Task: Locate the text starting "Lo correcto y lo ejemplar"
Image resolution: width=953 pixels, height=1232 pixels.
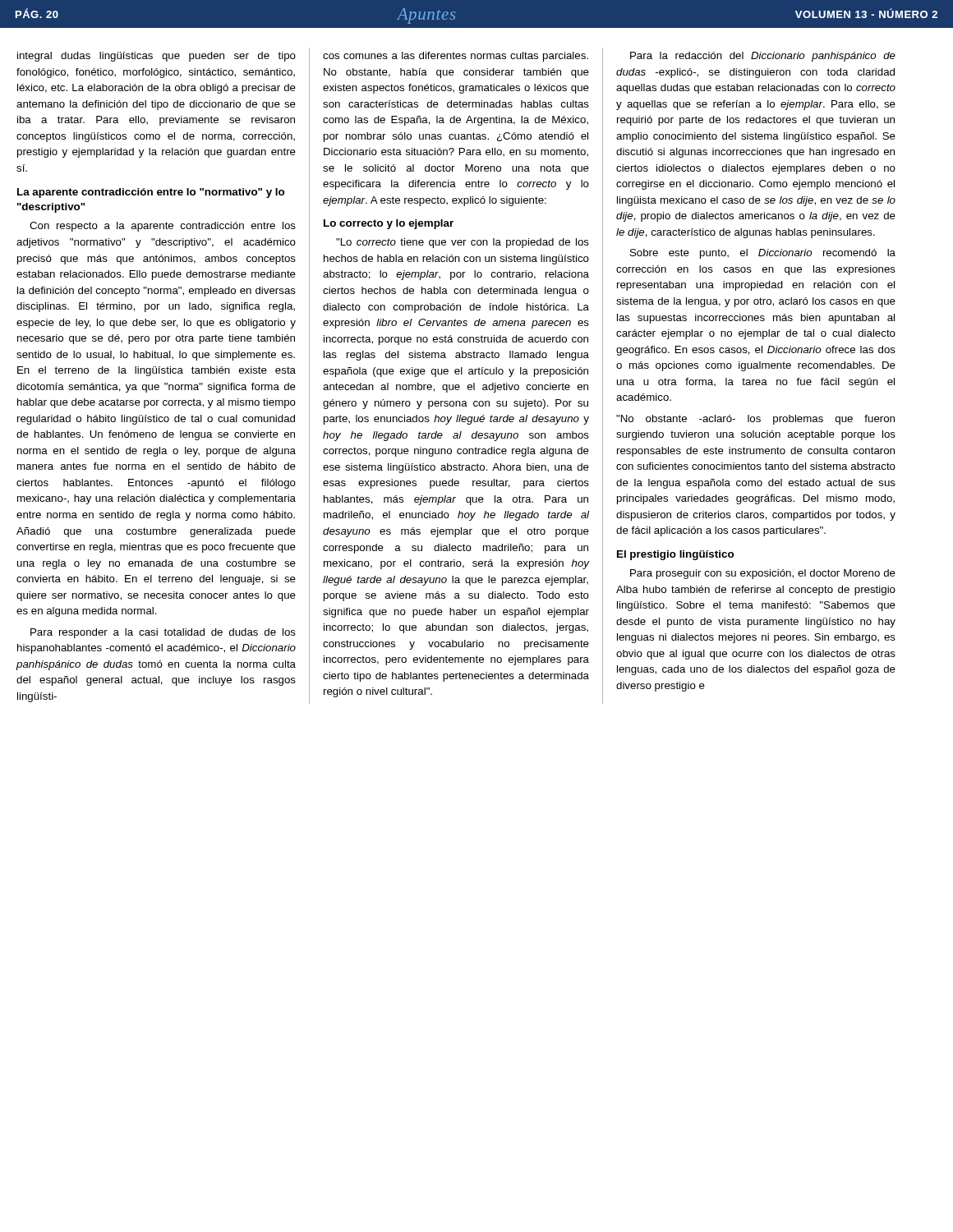Action: point(388,223)
